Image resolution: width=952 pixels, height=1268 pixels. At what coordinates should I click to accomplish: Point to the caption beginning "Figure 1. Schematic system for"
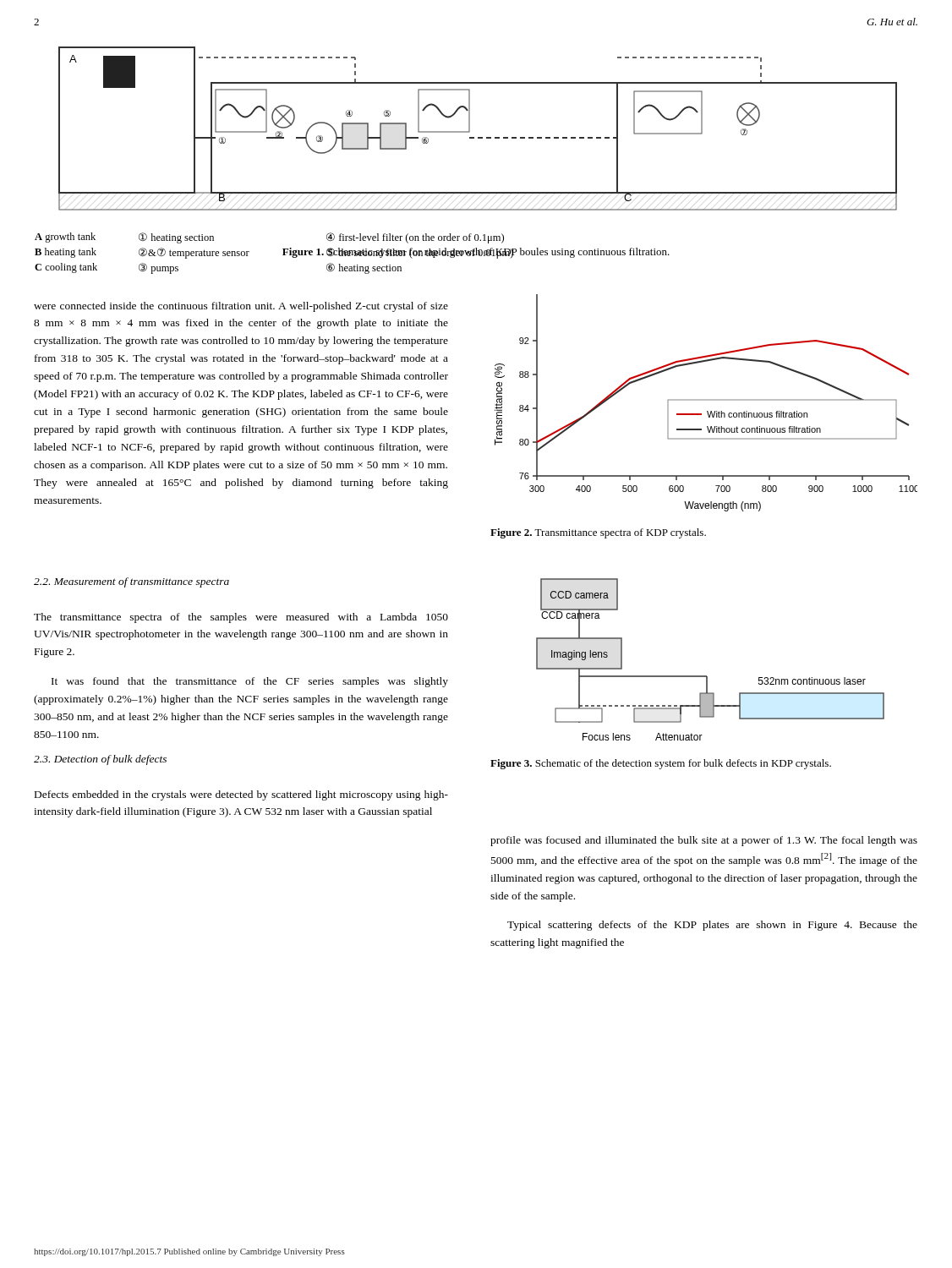(476, 251)
